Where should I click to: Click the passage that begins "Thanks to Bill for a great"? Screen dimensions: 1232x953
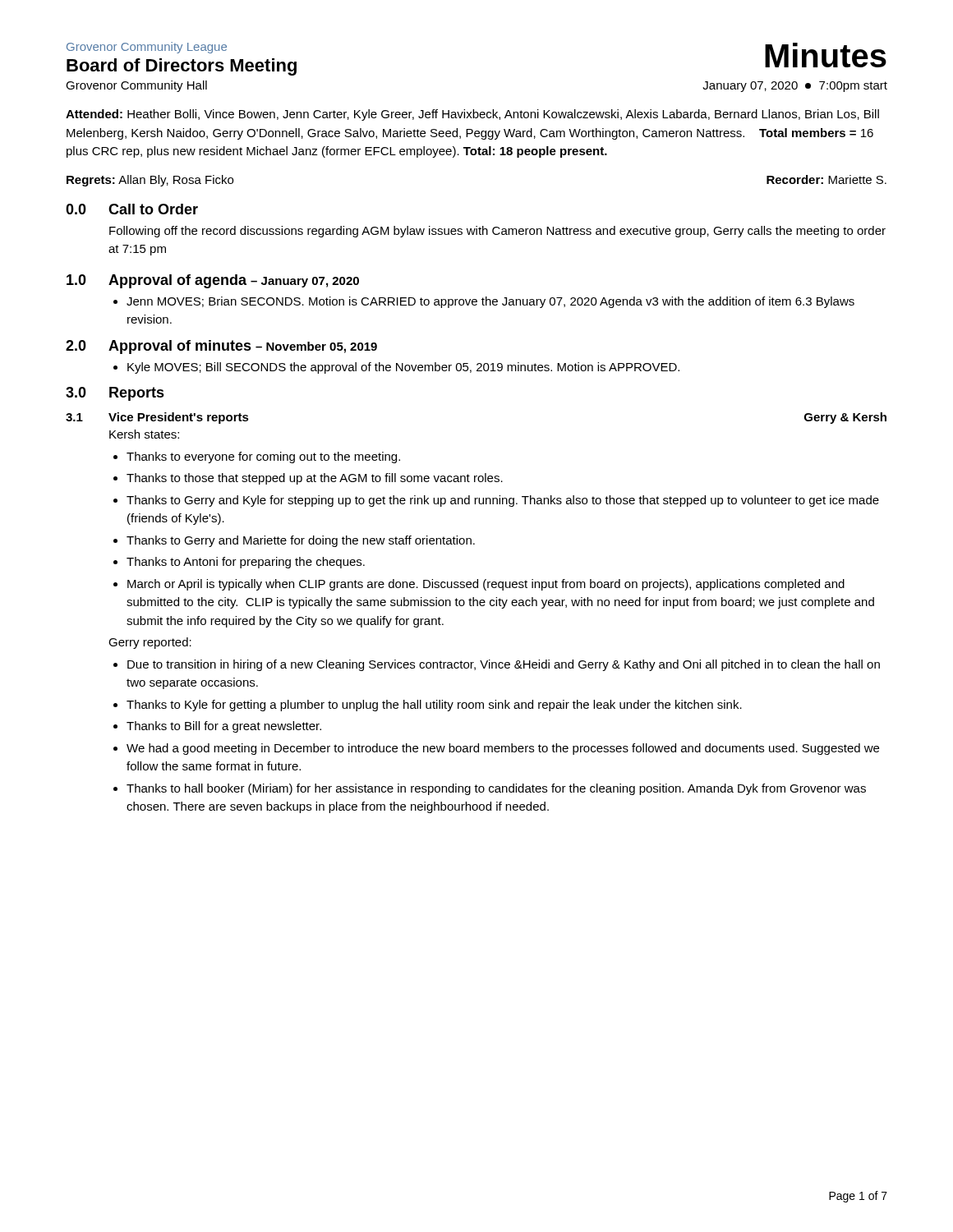[224, 726]
